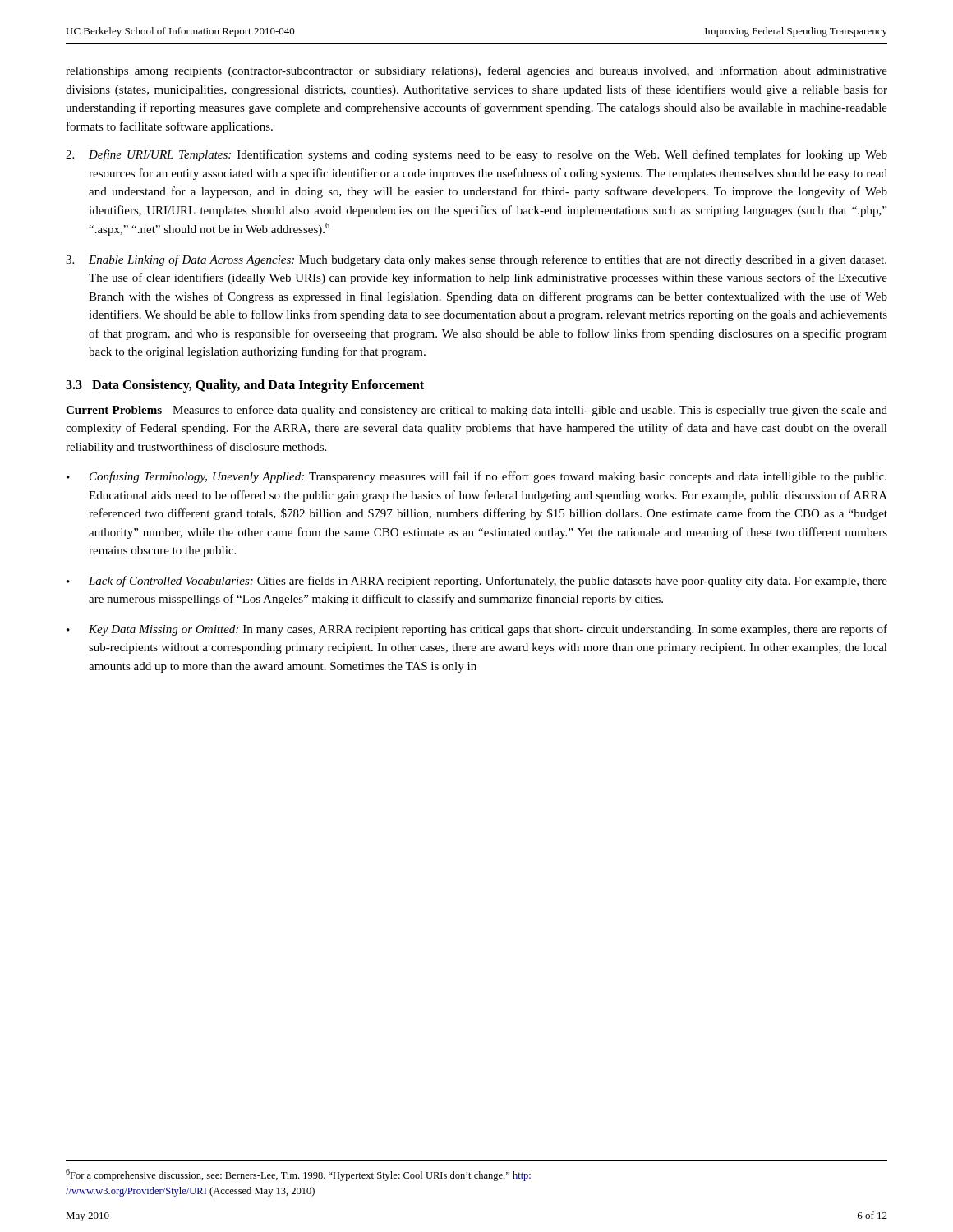Image resolution: width=953 pixels, height=1232 pixels.
Task: Click on the footnote containing "6For a comprehensive"
Action: 299,1182
